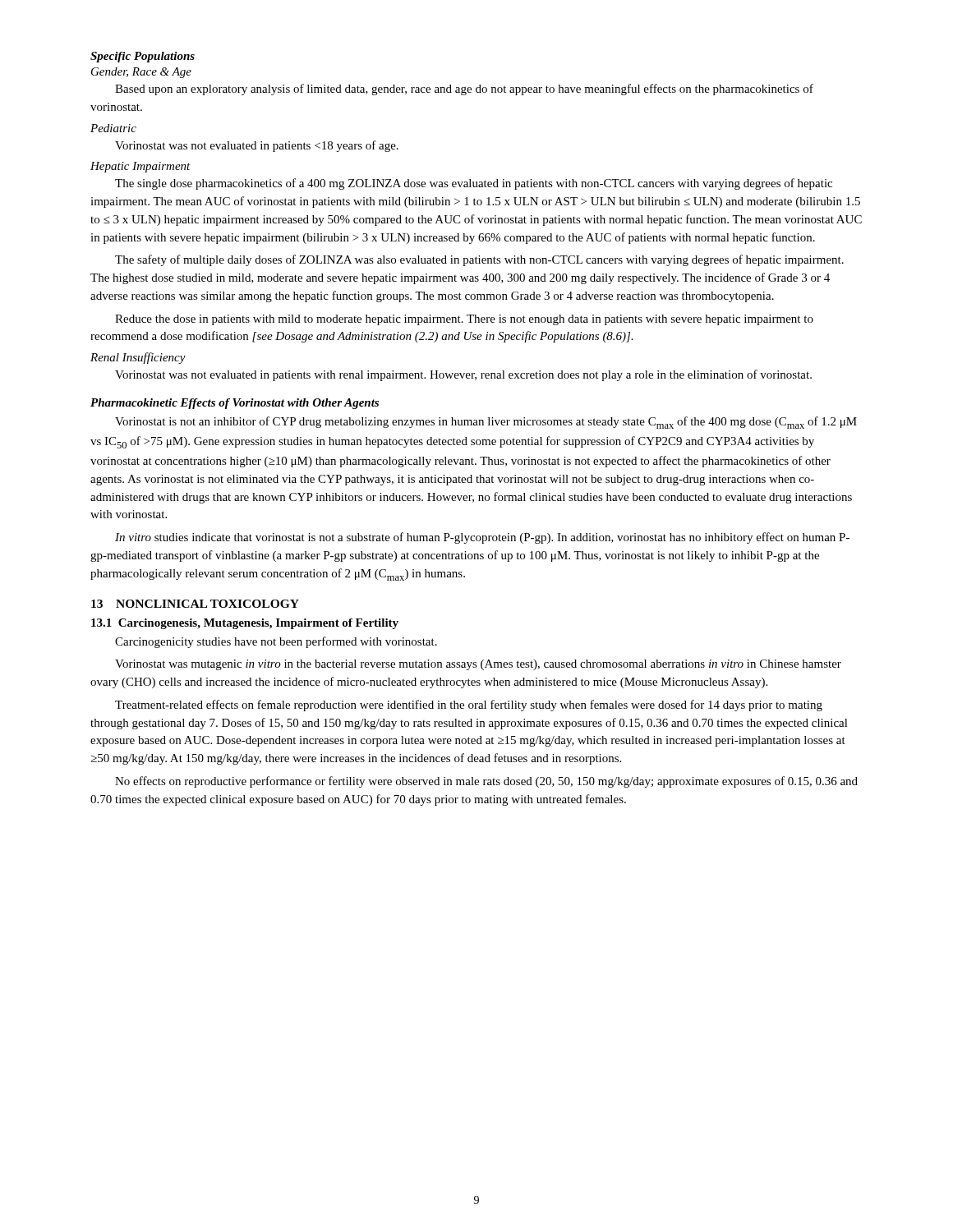Navigate to the region starting "Treatment-related effects on female reproduction were"
This screenshot has height=1232, width=953.
coord(469,731)
